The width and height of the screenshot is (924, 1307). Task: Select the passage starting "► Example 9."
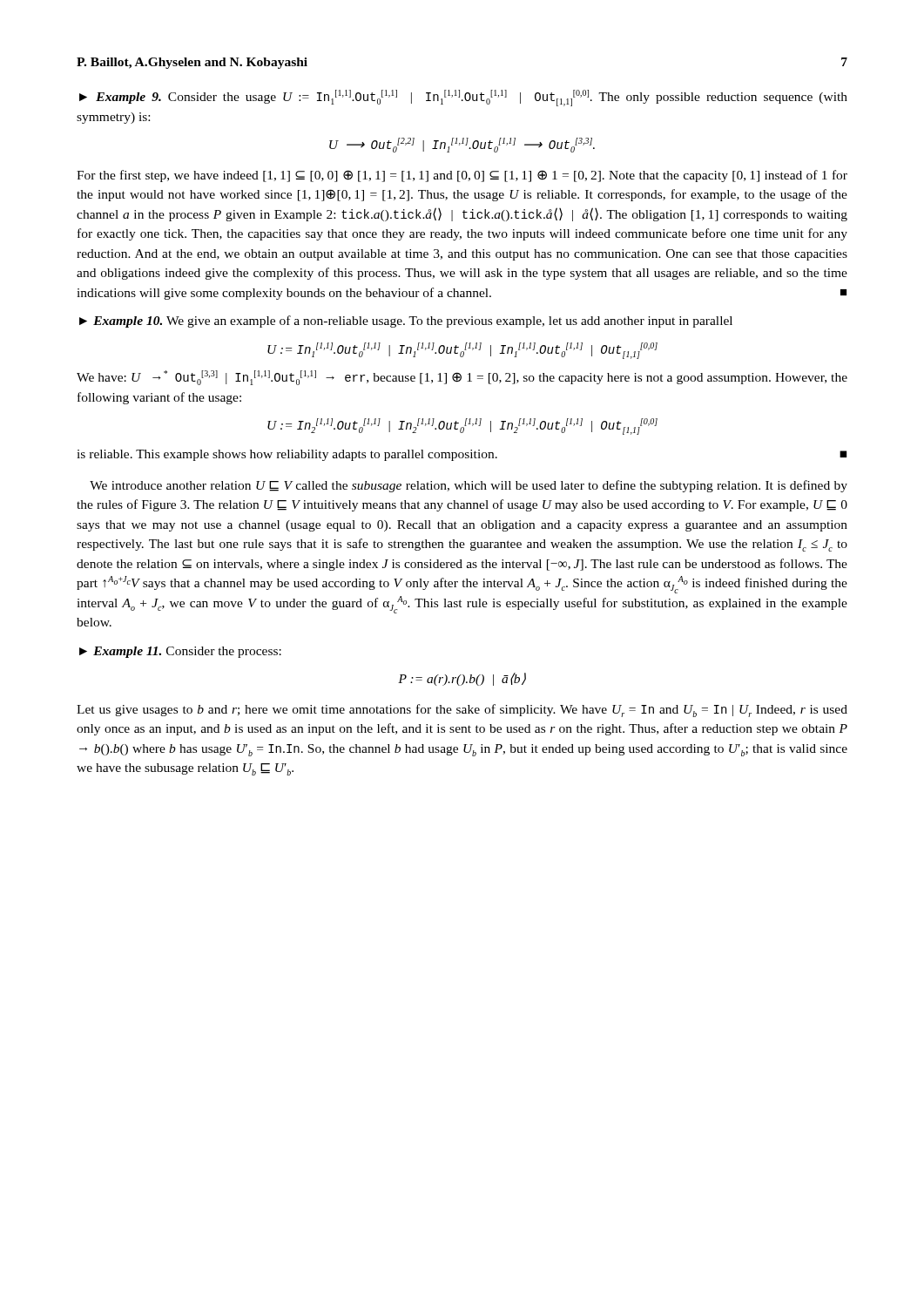point(462,107)
